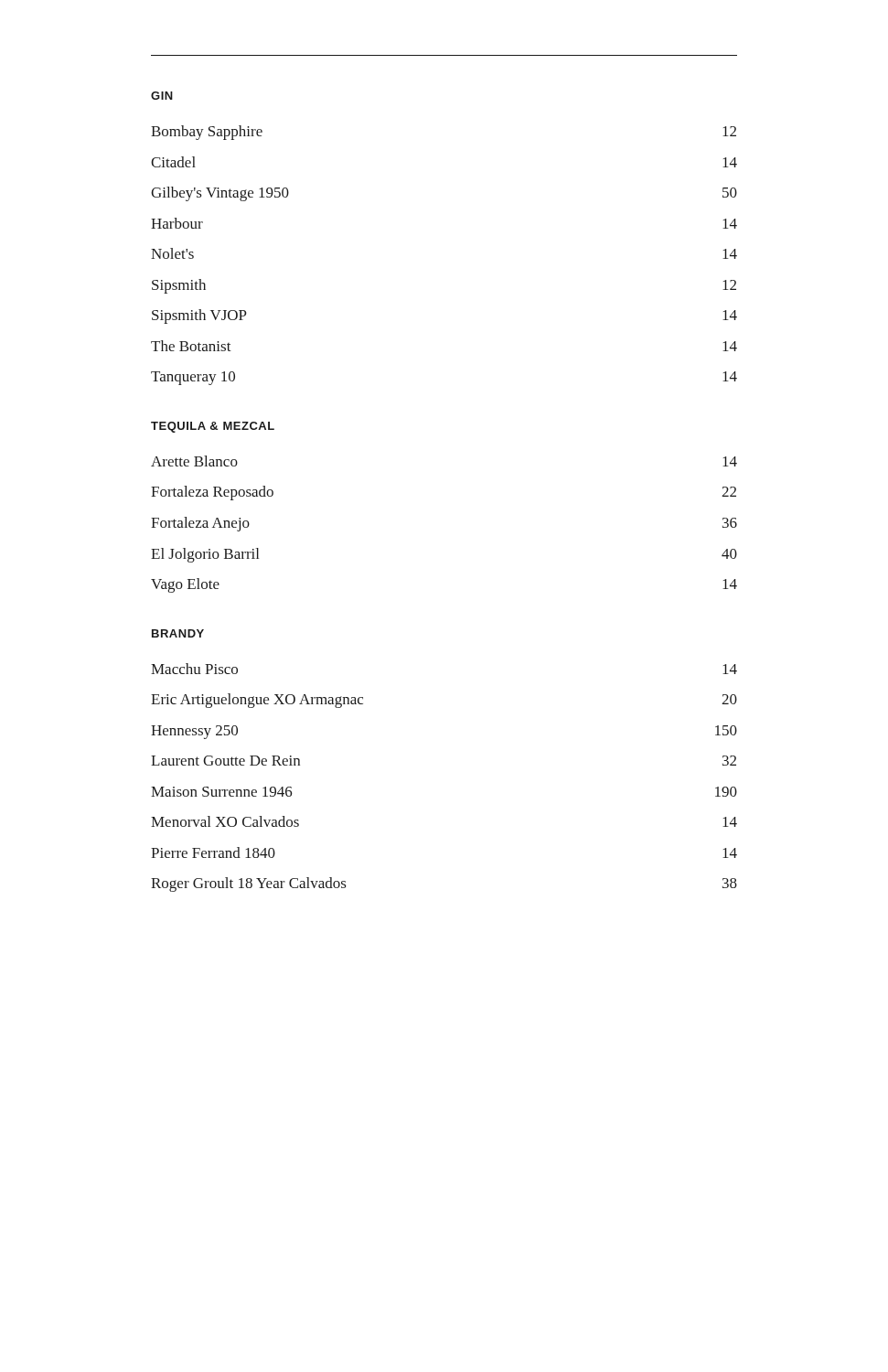Find the section header that says "TEQUILA & MEZCAL"

[x=213, y=426]
